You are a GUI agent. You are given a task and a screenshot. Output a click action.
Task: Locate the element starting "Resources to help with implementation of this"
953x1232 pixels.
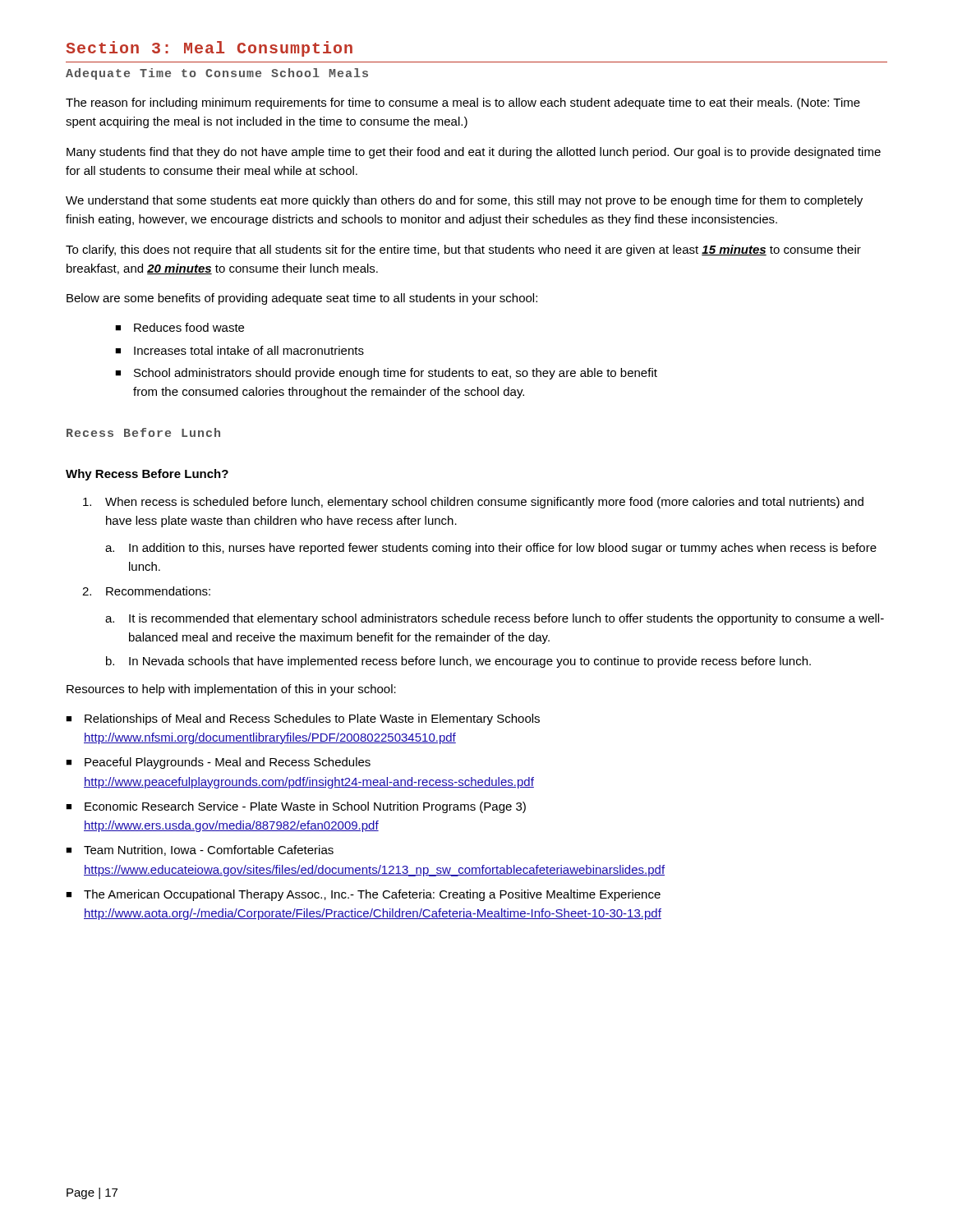pyautogui.click(x=231, y=688)
